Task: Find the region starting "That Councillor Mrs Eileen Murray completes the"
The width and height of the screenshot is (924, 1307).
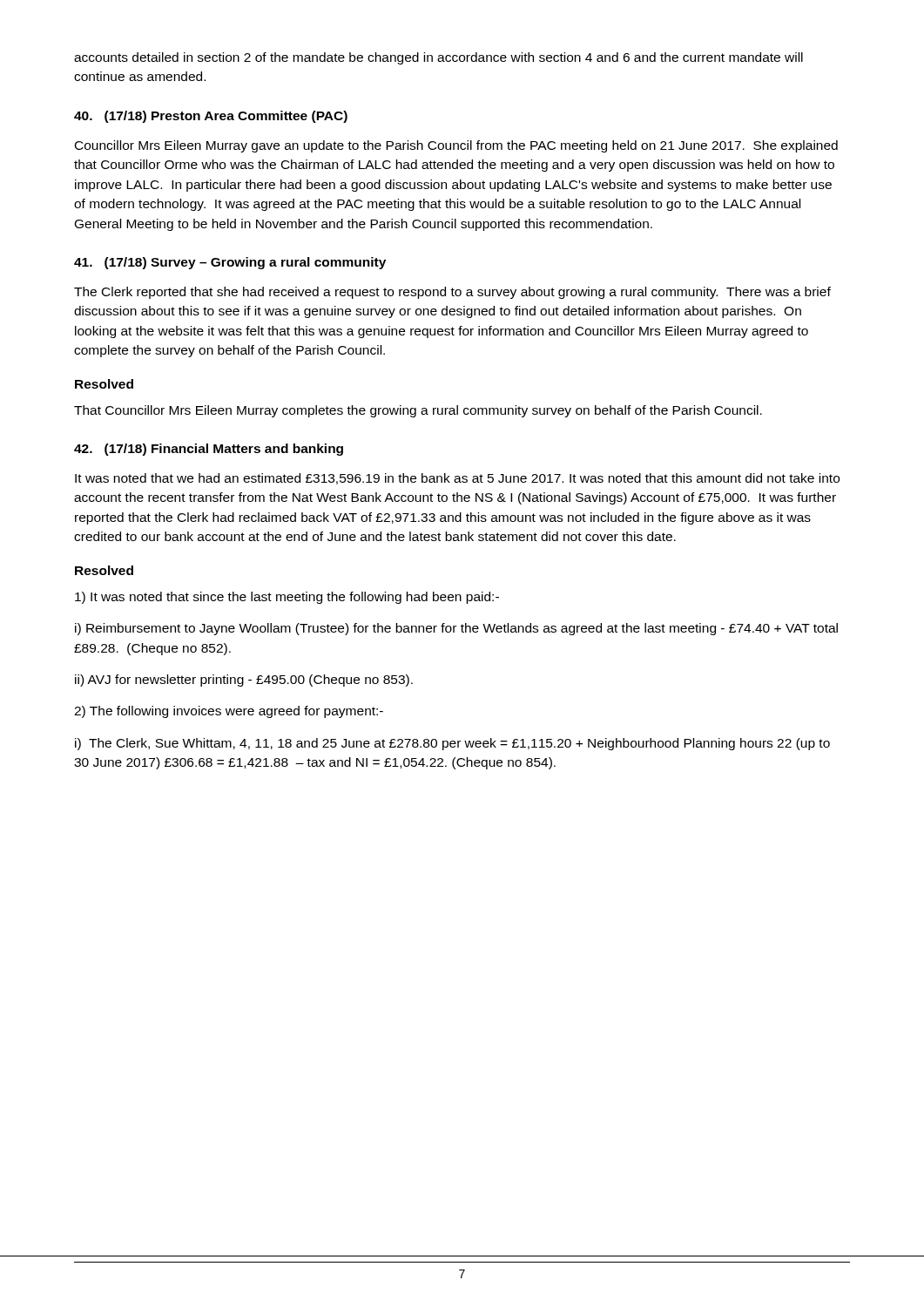Action: 458,410
